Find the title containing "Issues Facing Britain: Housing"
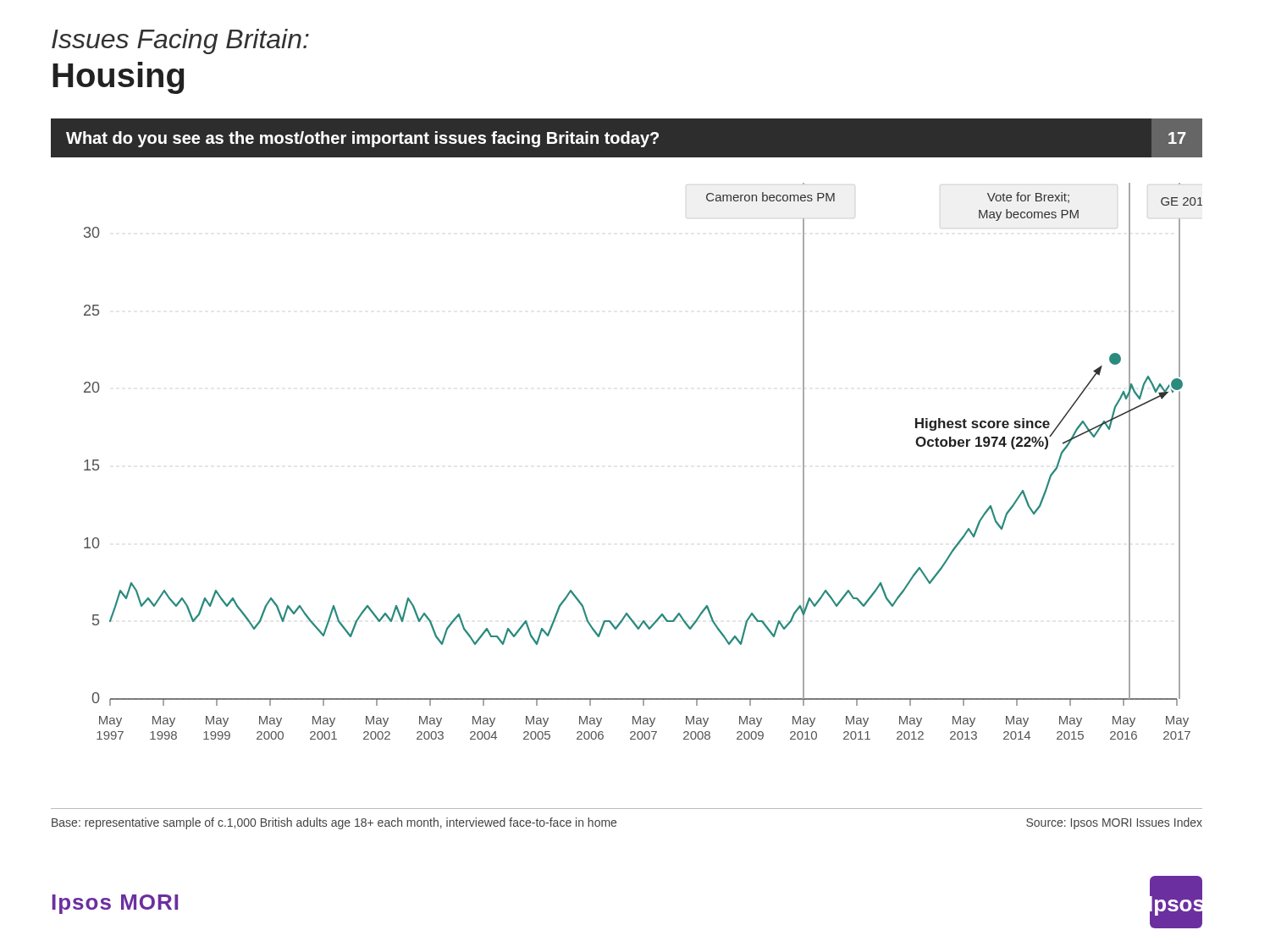Screen dimensions: 952x1270 tap(180, 59)
